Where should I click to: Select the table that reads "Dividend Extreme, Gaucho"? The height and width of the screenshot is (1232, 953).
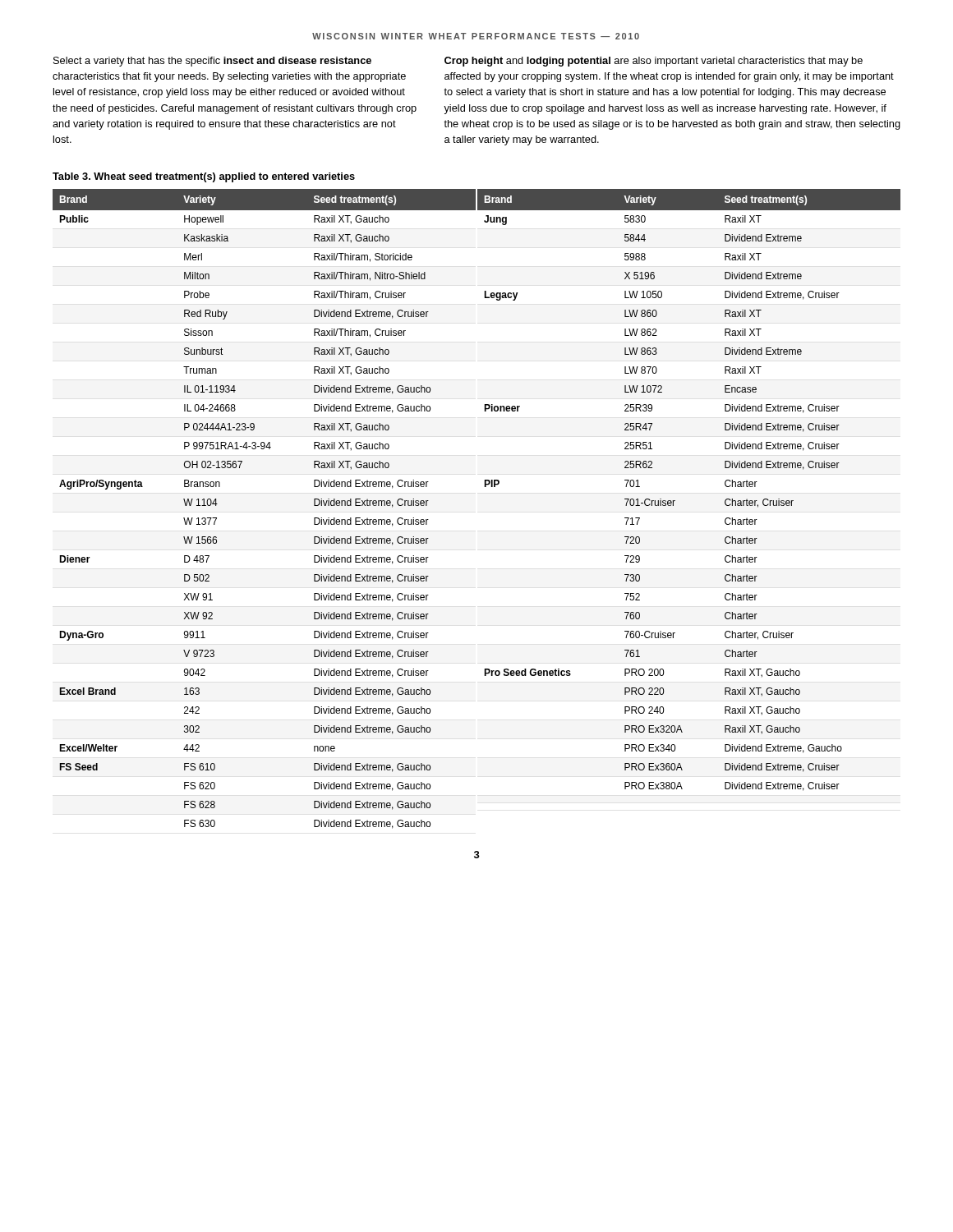coord(476,511)
